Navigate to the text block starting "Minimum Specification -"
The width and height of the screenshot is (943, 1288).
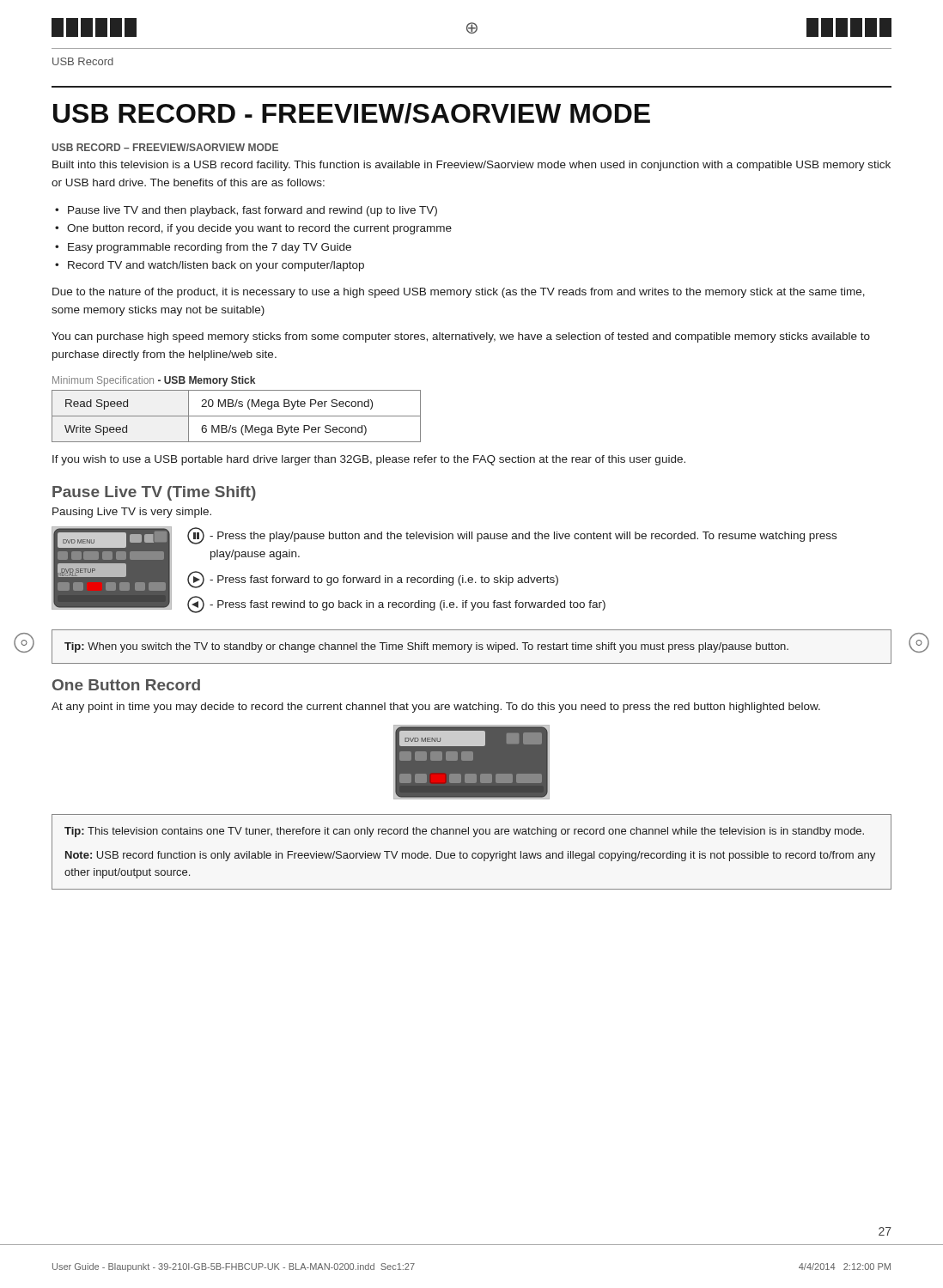(153, 380)
